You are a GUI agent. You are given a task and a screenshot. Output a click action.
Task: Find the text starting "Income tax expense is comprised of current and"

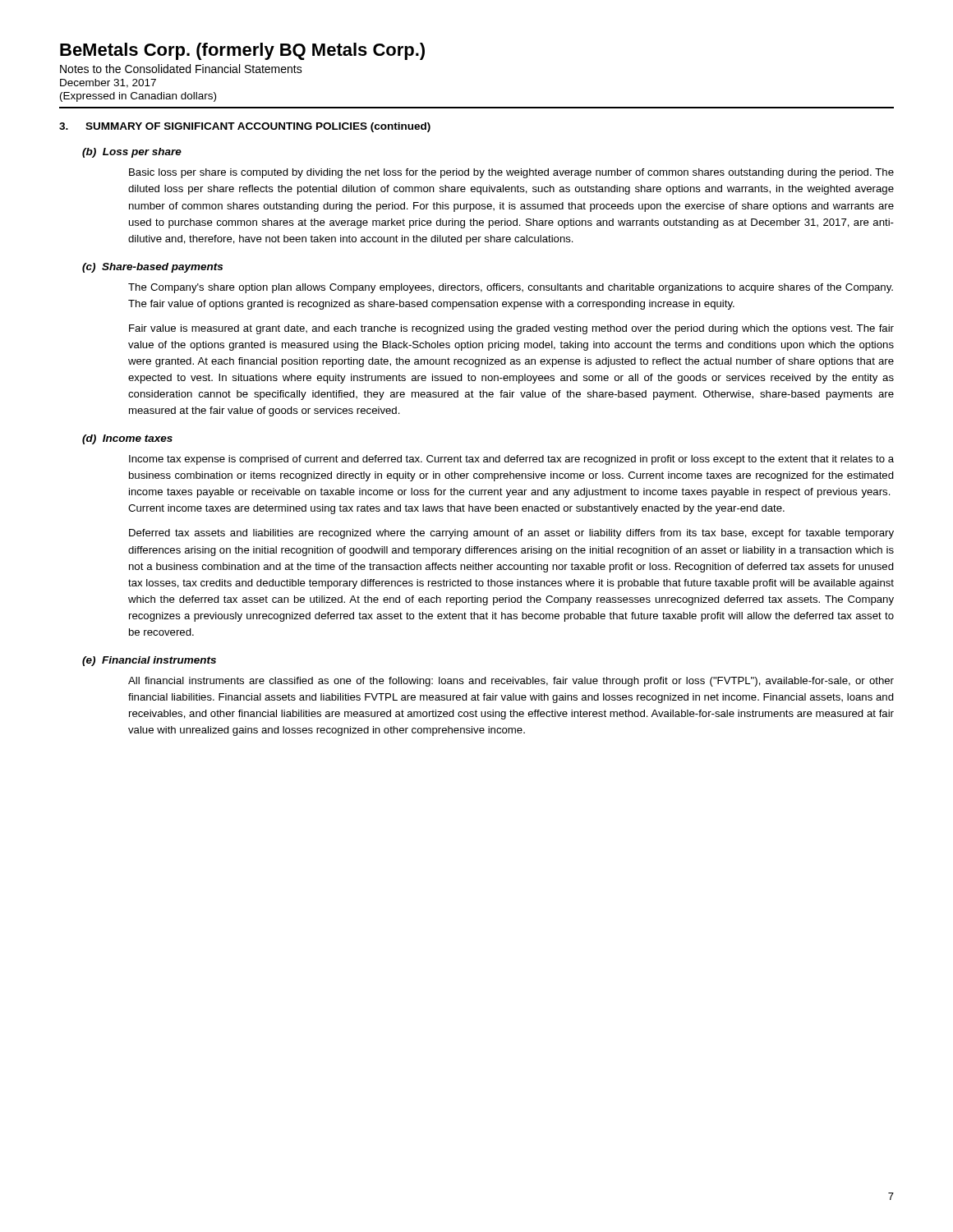tap(511, 484)
